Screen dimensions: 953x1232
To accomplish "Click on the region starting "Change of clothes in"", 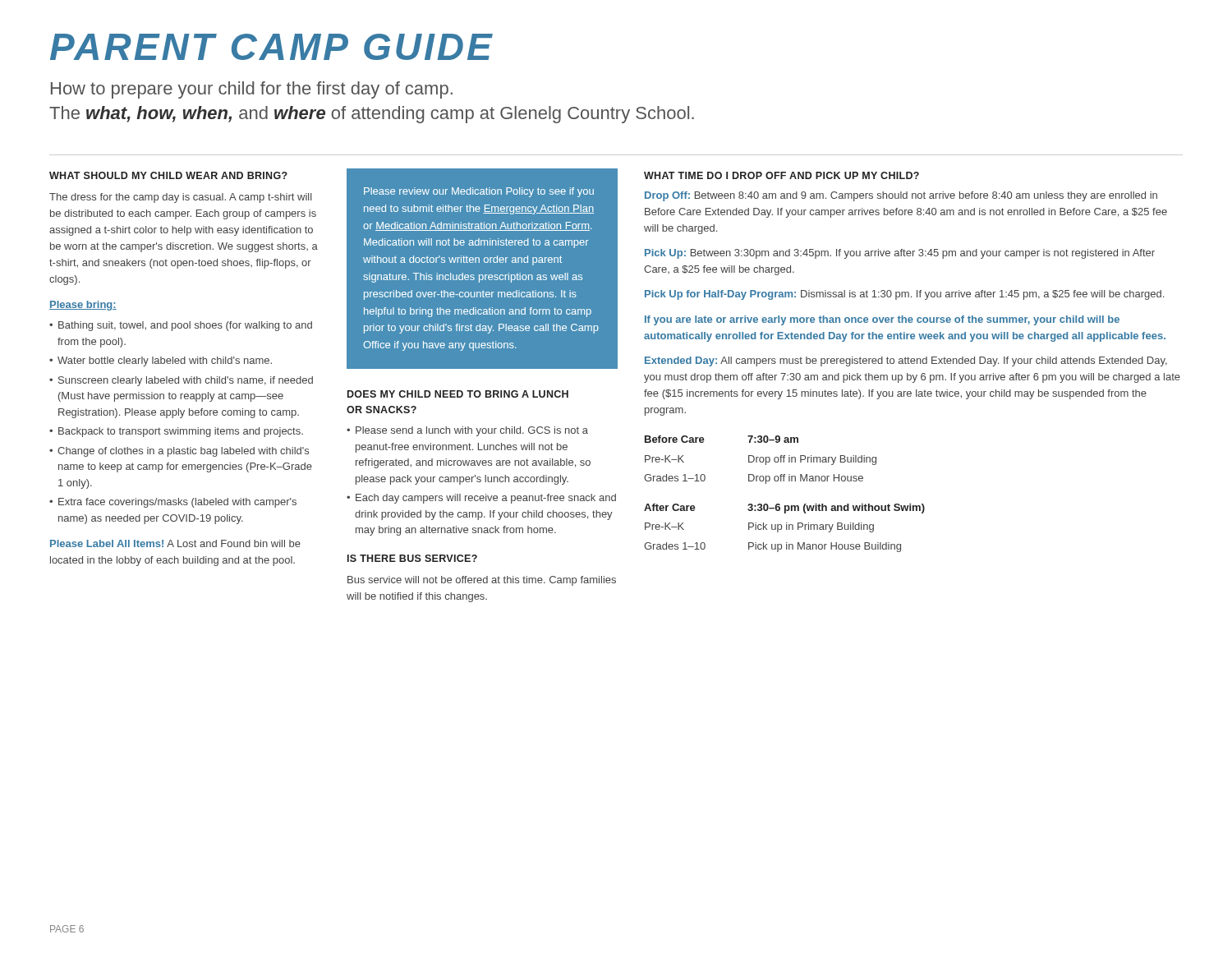I will [185, 466].
